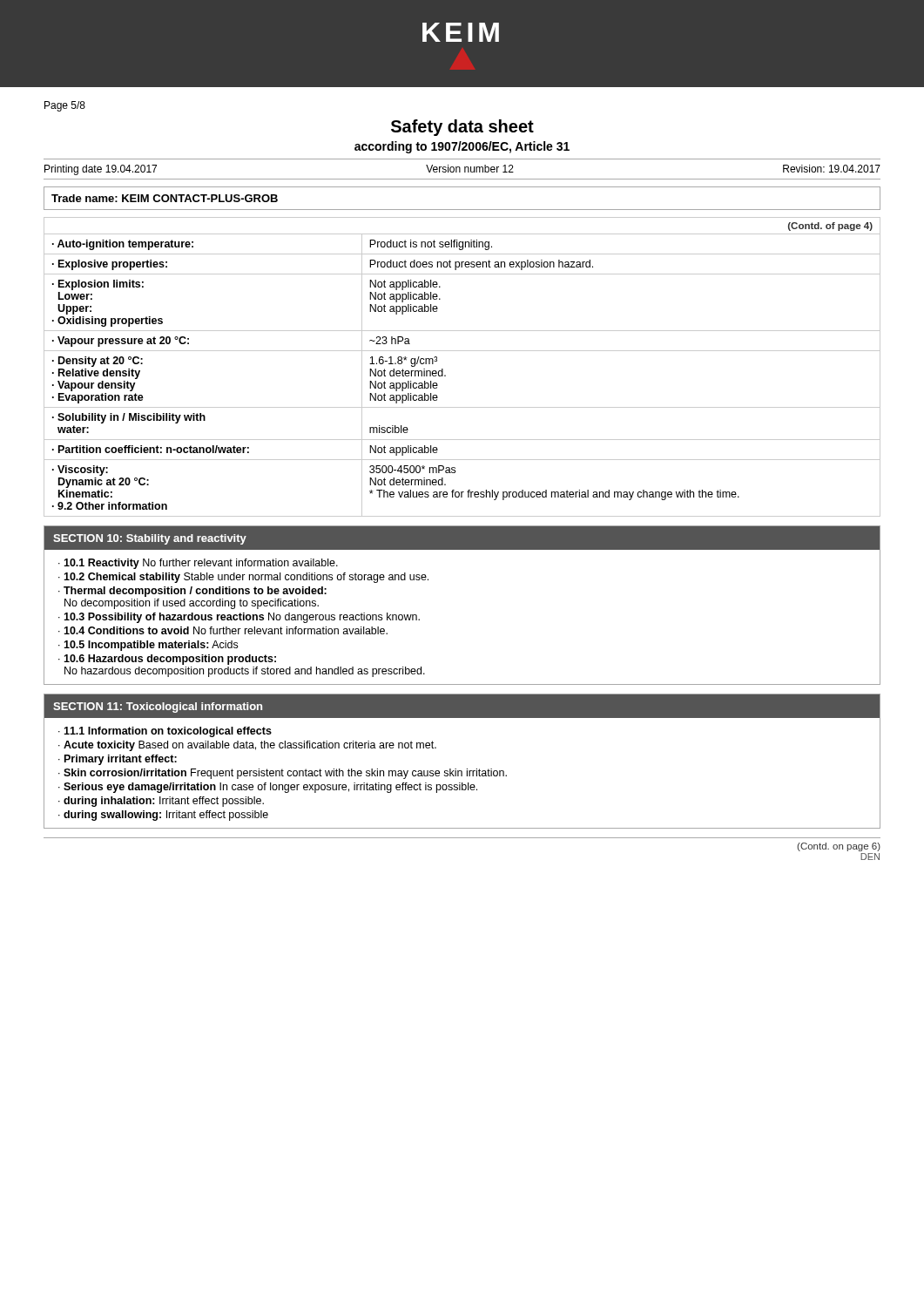Find the list item containing "· 11.1 Information on toxicological effects"

point(165,731)
